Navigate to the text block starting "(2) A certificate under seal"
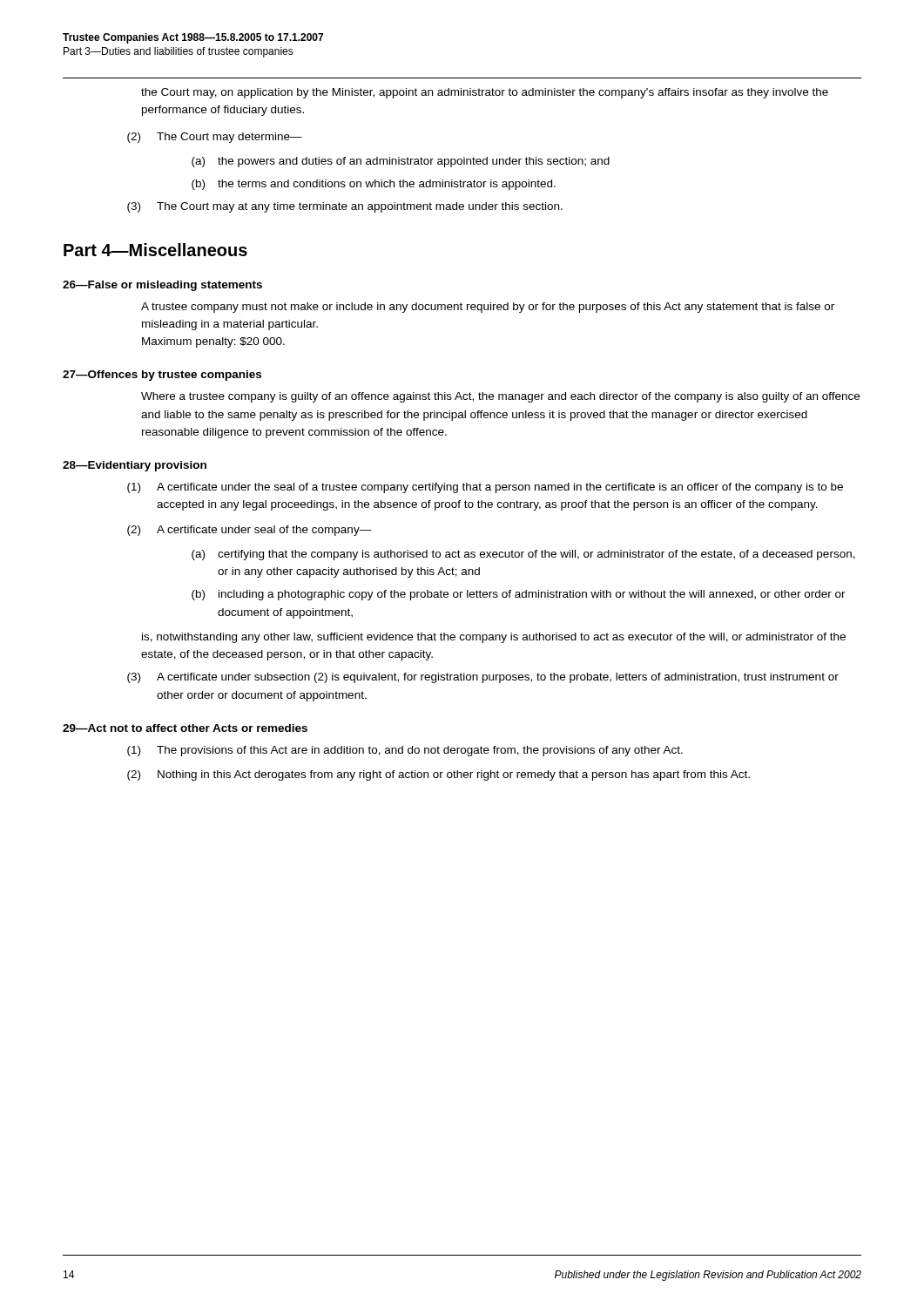 coord(250,531)
